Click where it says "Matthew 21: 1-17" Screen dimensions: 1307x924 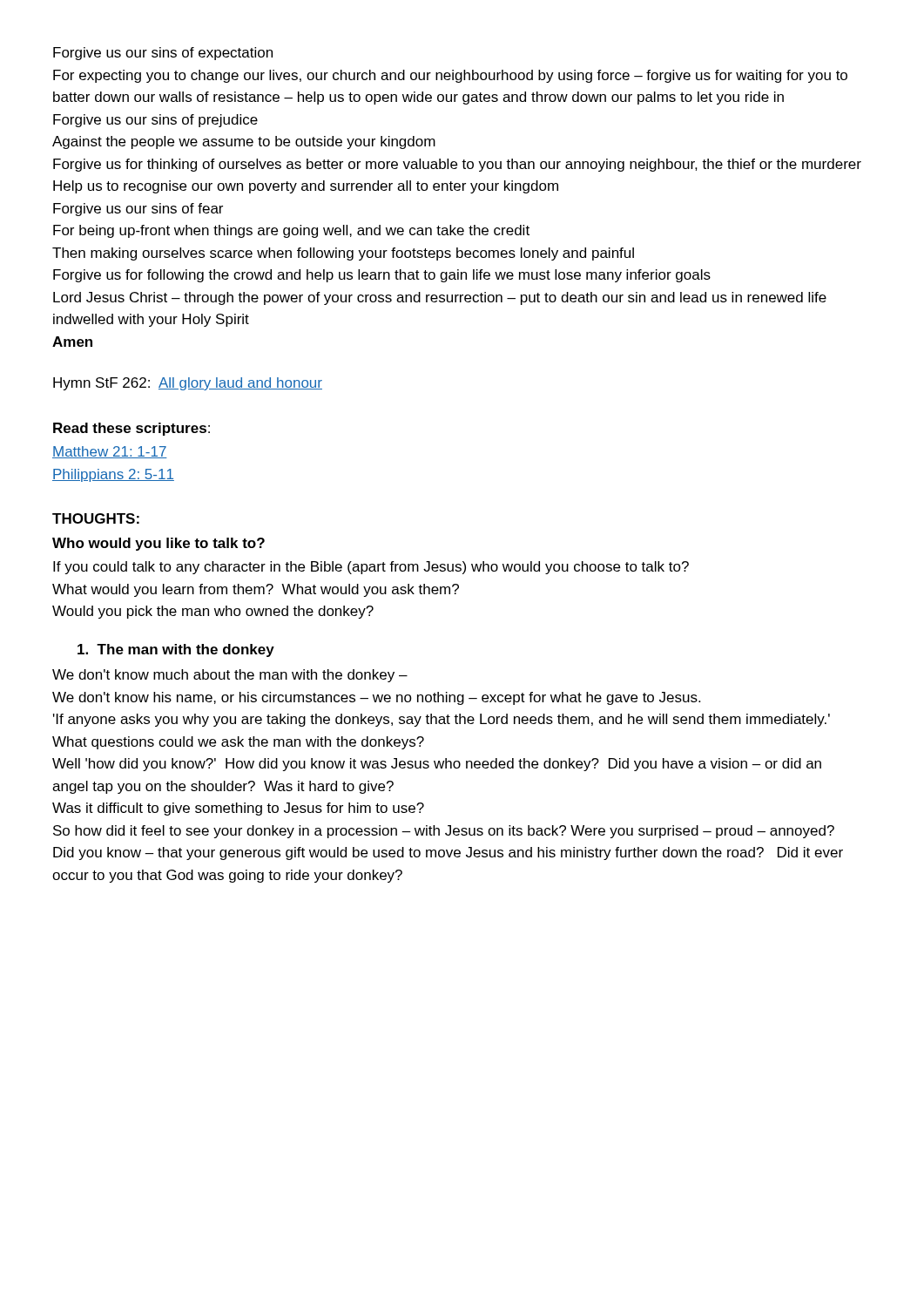coord(110,452)
